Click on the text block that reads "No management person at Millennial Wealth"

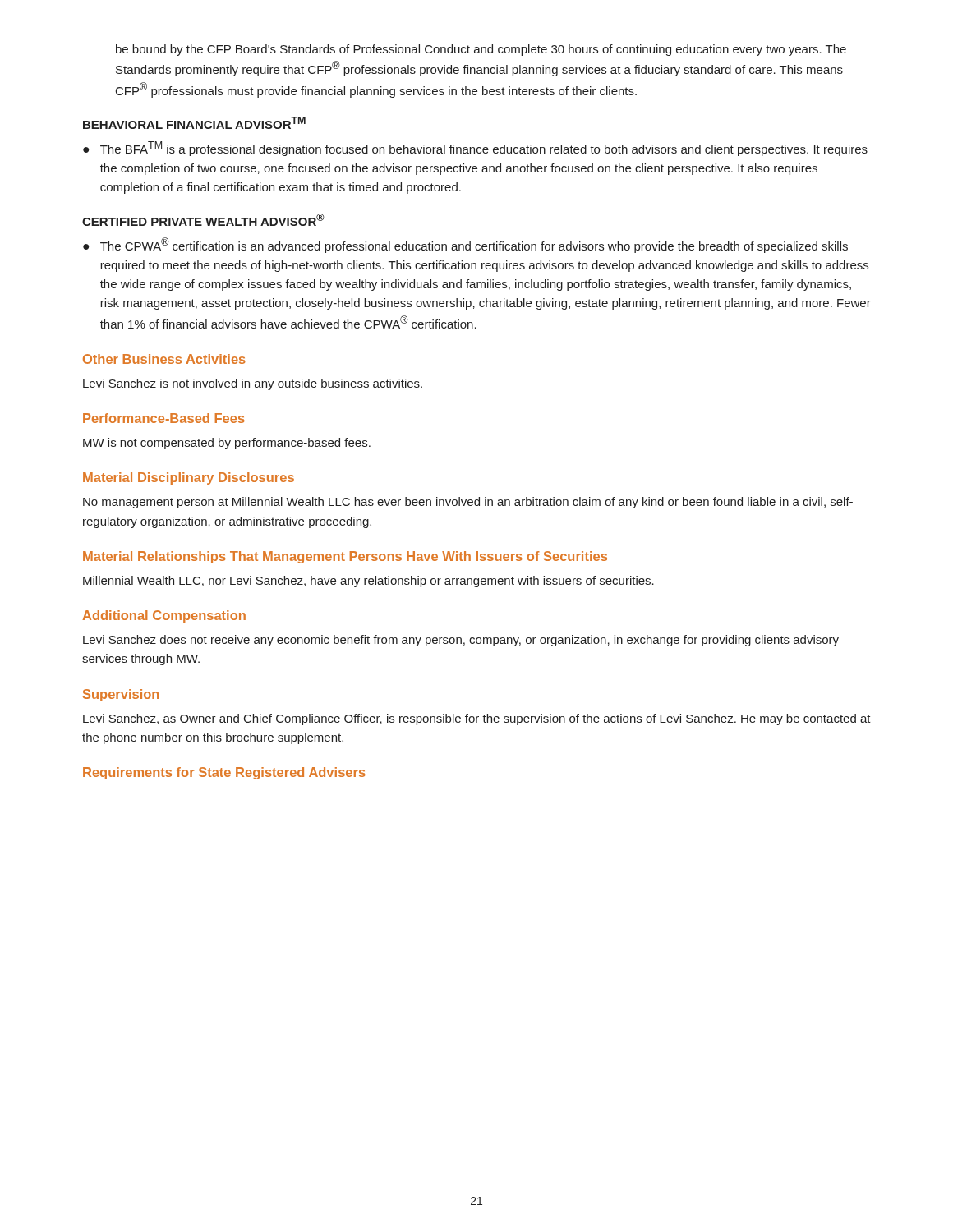pos(468,511)
